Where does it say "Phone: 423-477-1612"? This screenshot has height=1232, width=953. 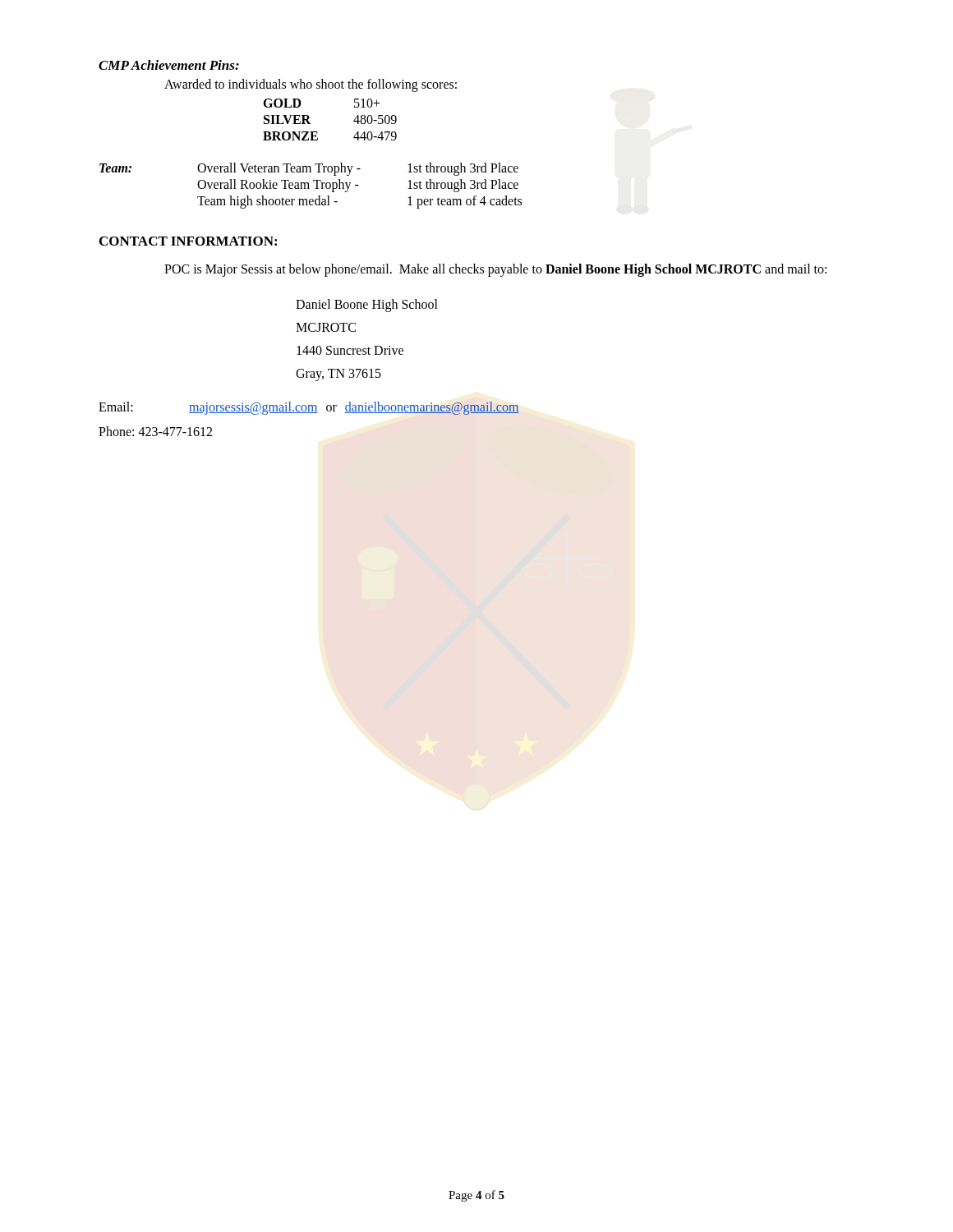click(156, 431)
